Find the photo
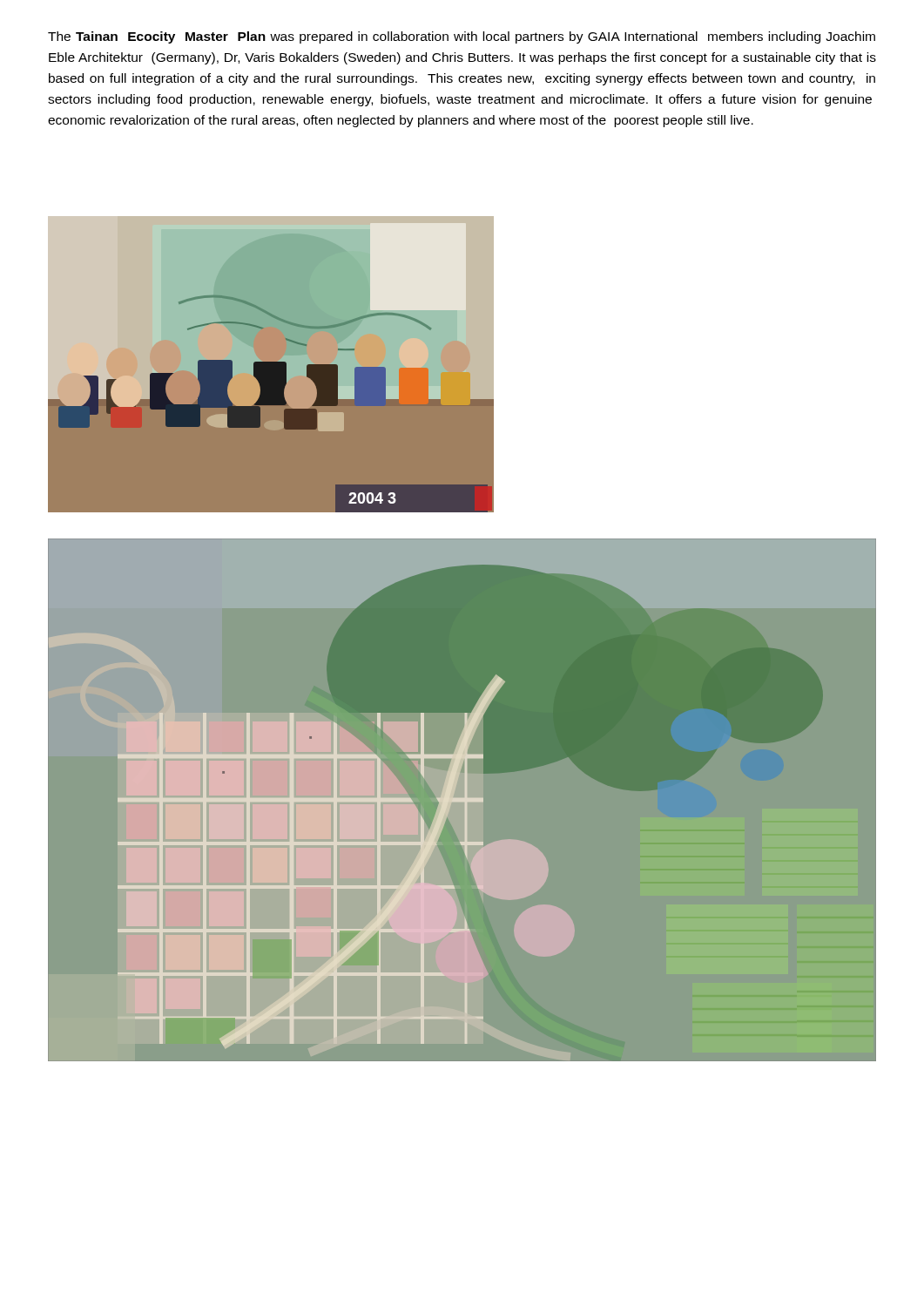The width and height of the screenshot is (924, 1307). (x=271, y=364)
